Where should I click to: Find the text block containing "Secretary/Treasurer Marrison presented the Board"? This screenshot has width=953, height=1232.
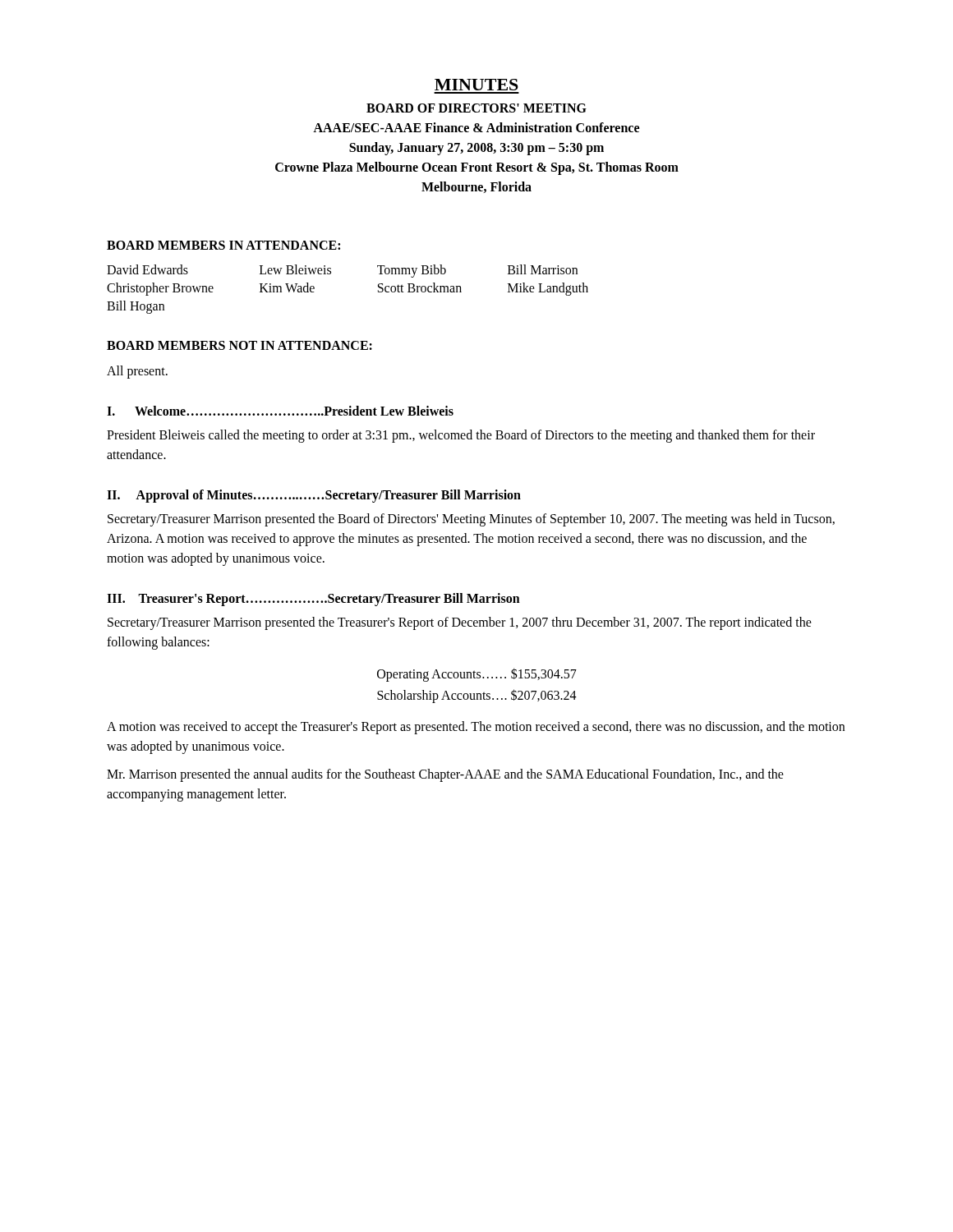pos(471,538)
